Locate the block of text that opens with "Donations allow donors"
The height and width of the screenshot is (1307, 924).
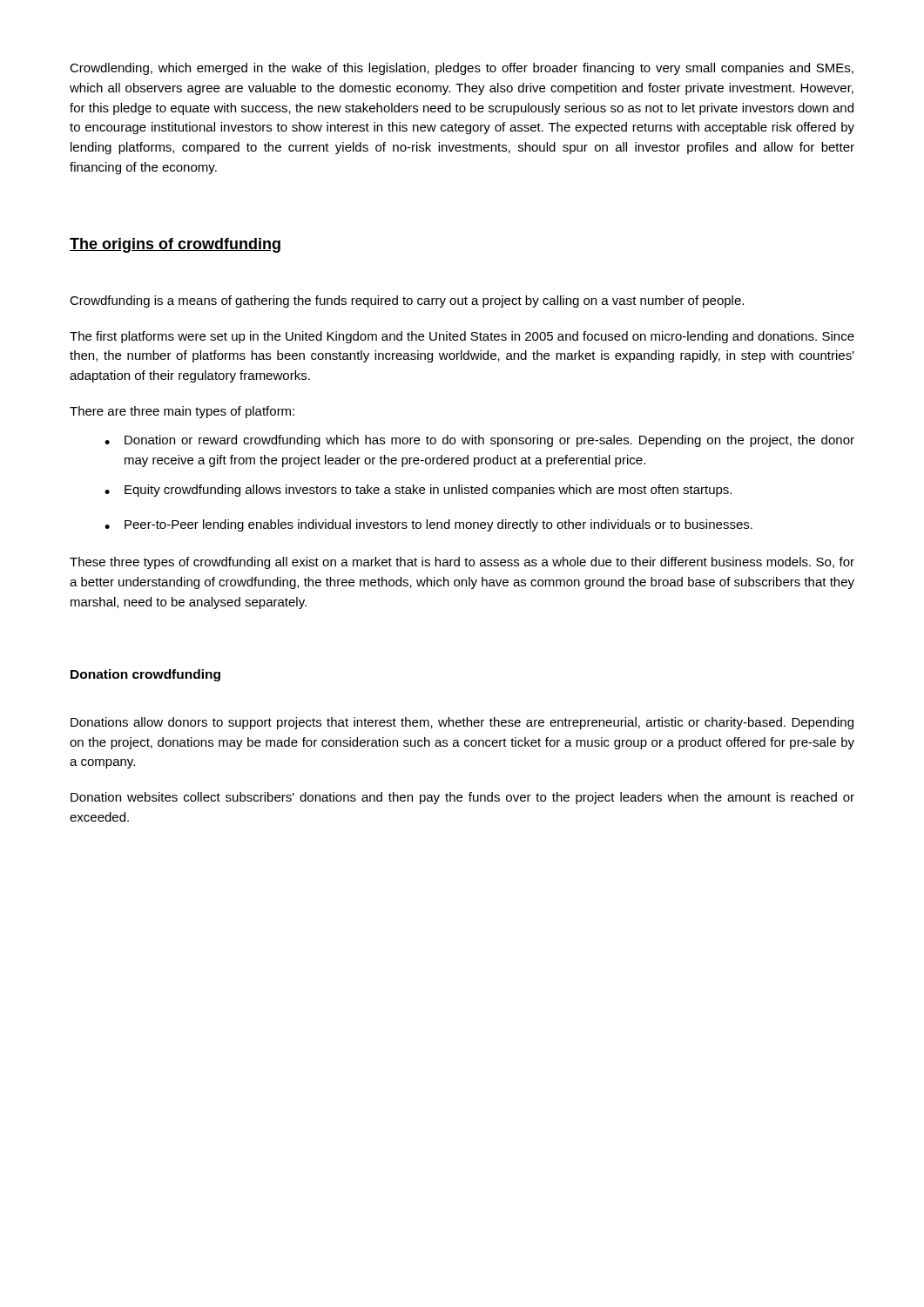point(462,742)
